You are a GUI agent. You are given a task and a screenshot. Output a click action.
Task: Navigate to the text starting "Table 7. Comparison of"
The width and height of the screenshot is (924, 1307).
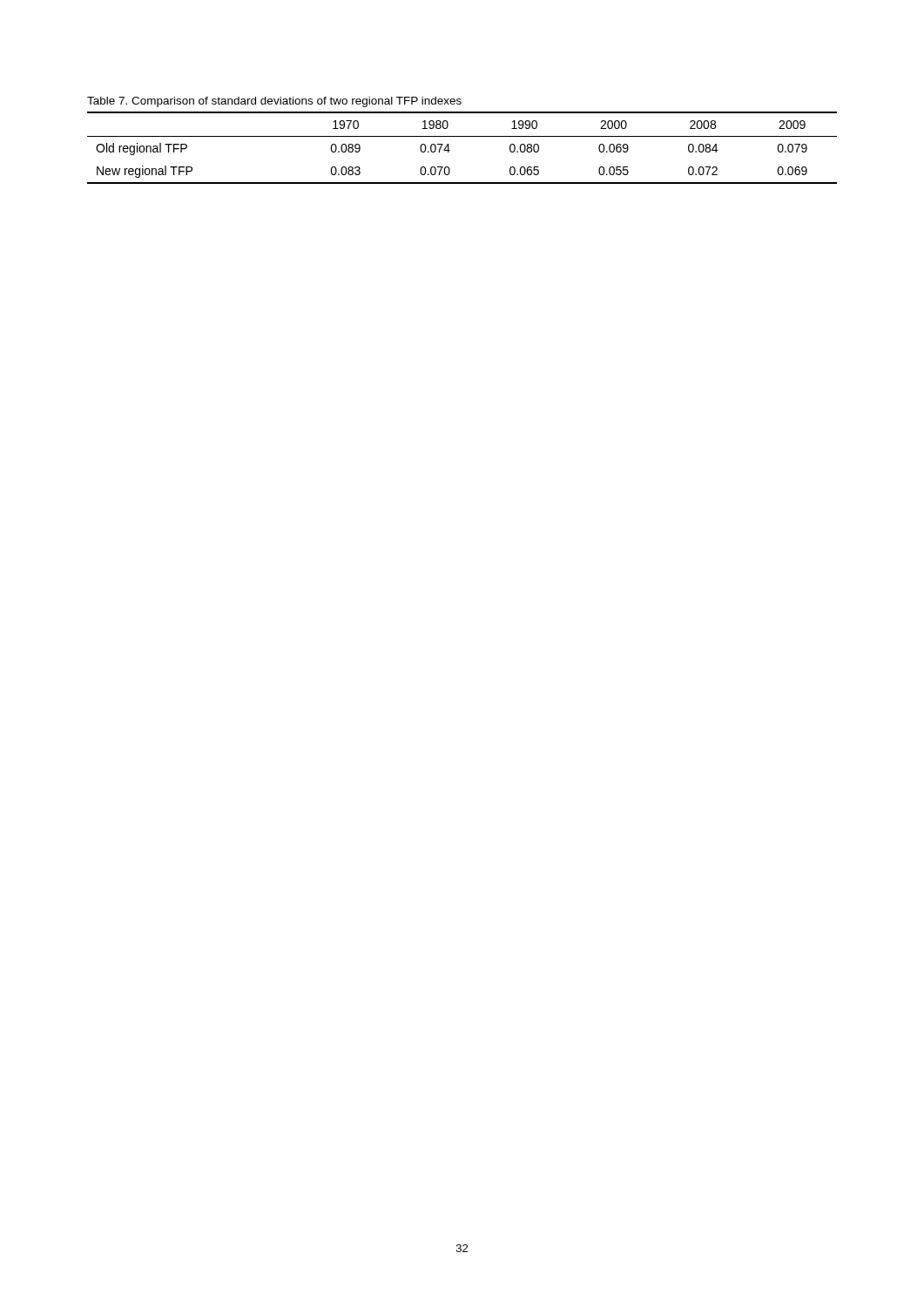274,101
